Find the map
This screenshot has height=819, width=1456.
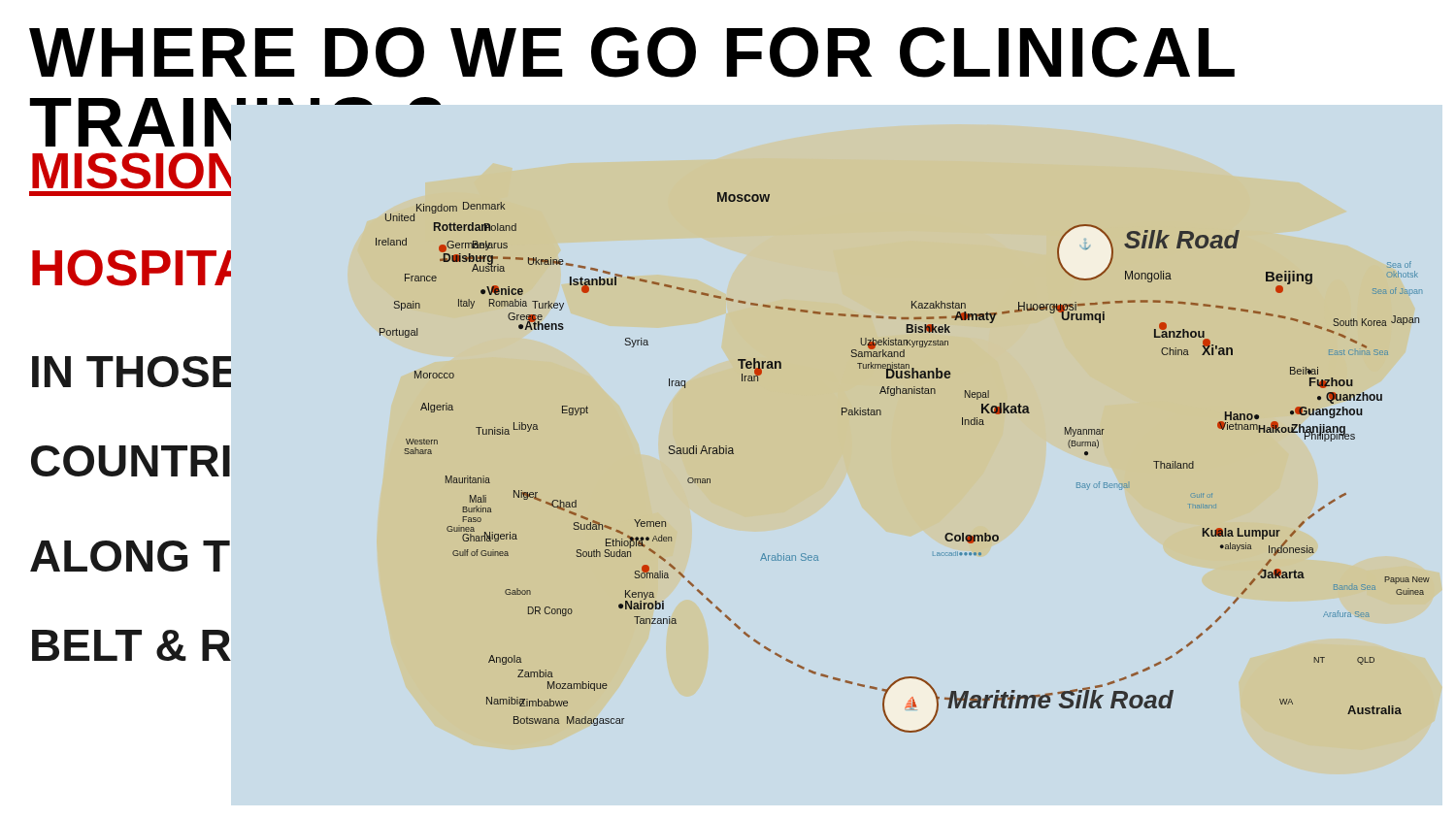(837, 455)
